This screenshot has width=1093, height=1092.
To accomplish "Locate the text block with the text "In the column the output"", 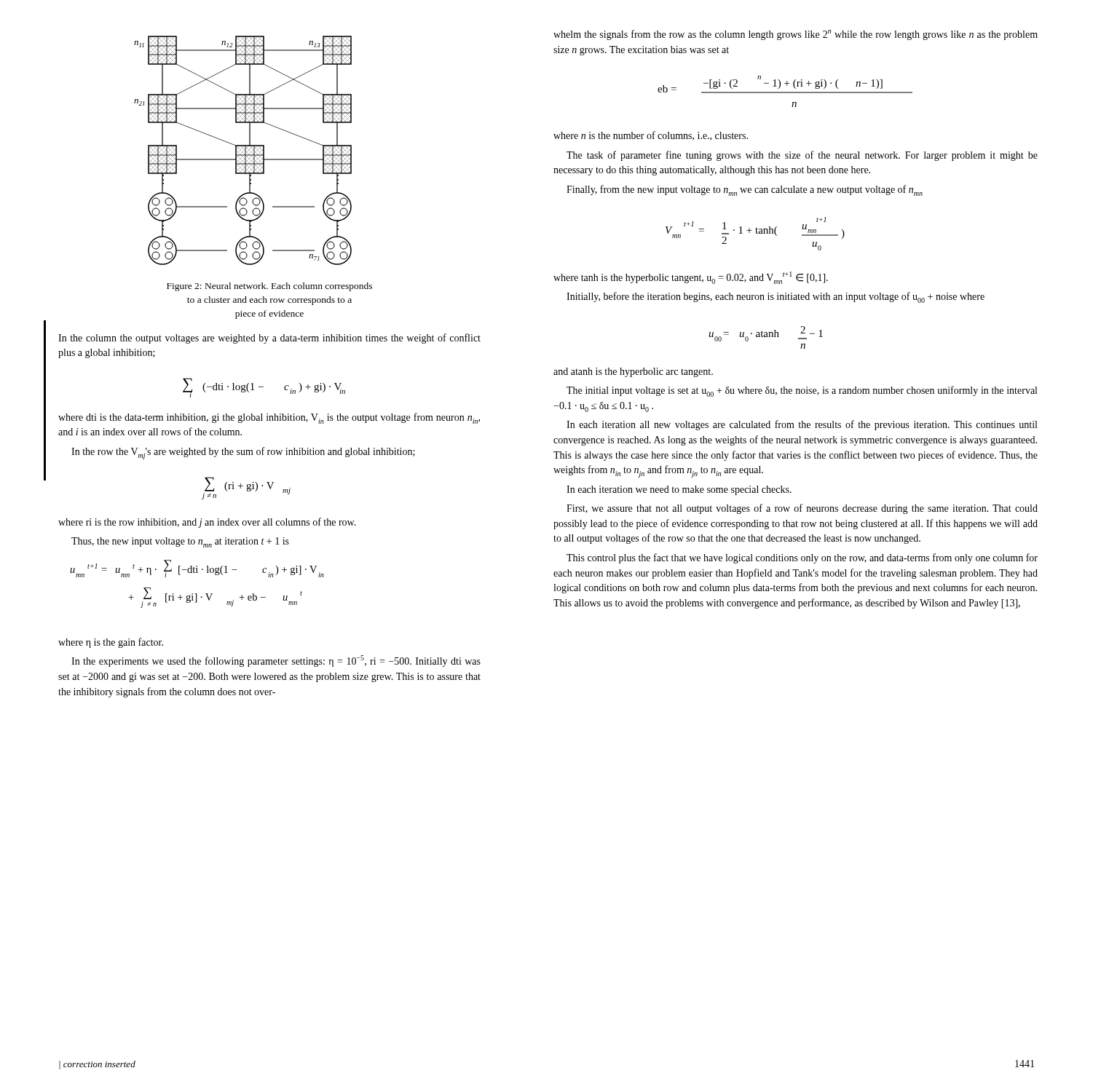I will pyautogui.click(x=269, y=346).
